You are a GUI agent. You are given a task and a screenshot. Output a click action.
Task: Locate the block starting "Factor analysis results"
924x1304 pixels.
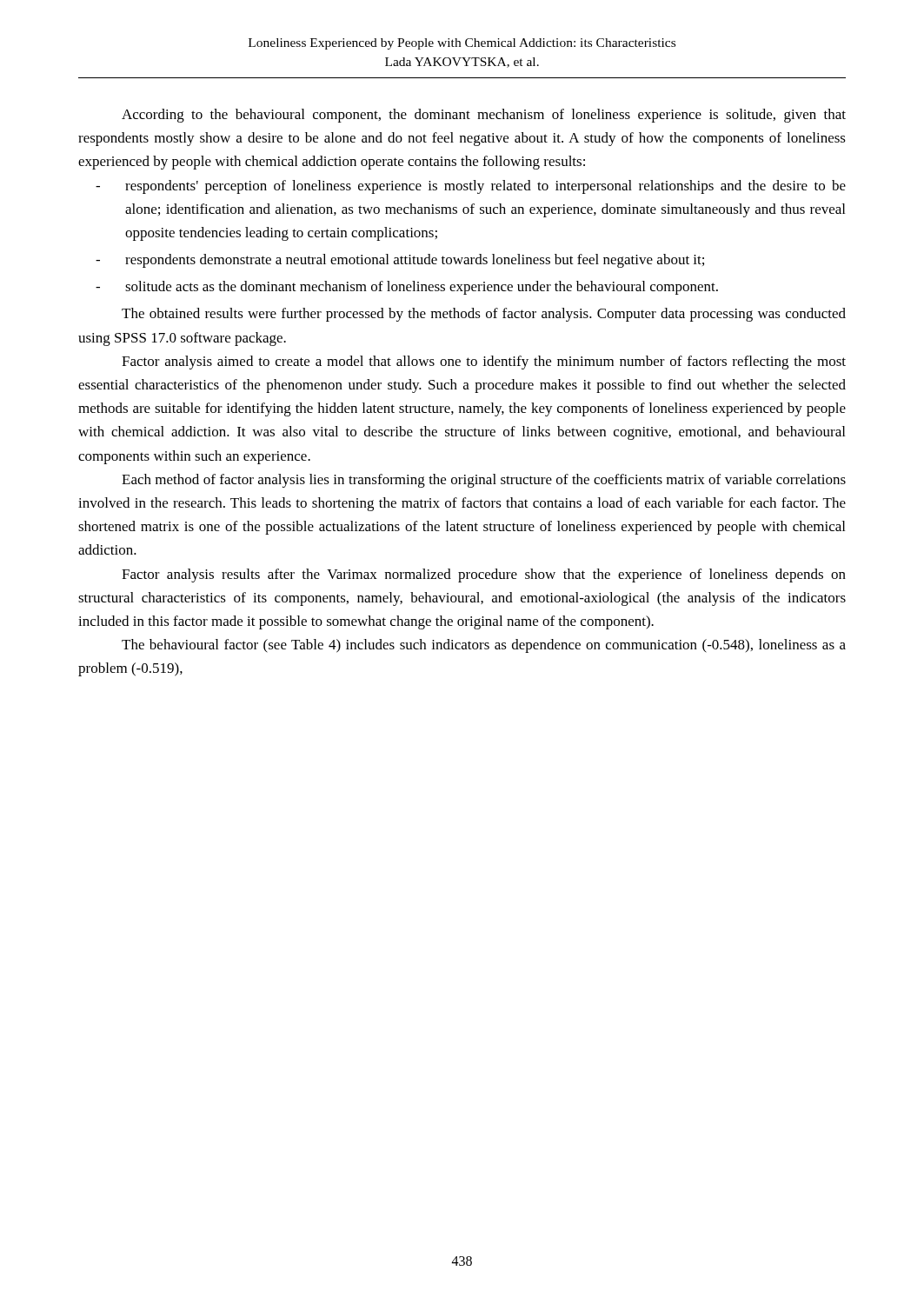click(x=462, y=597)
